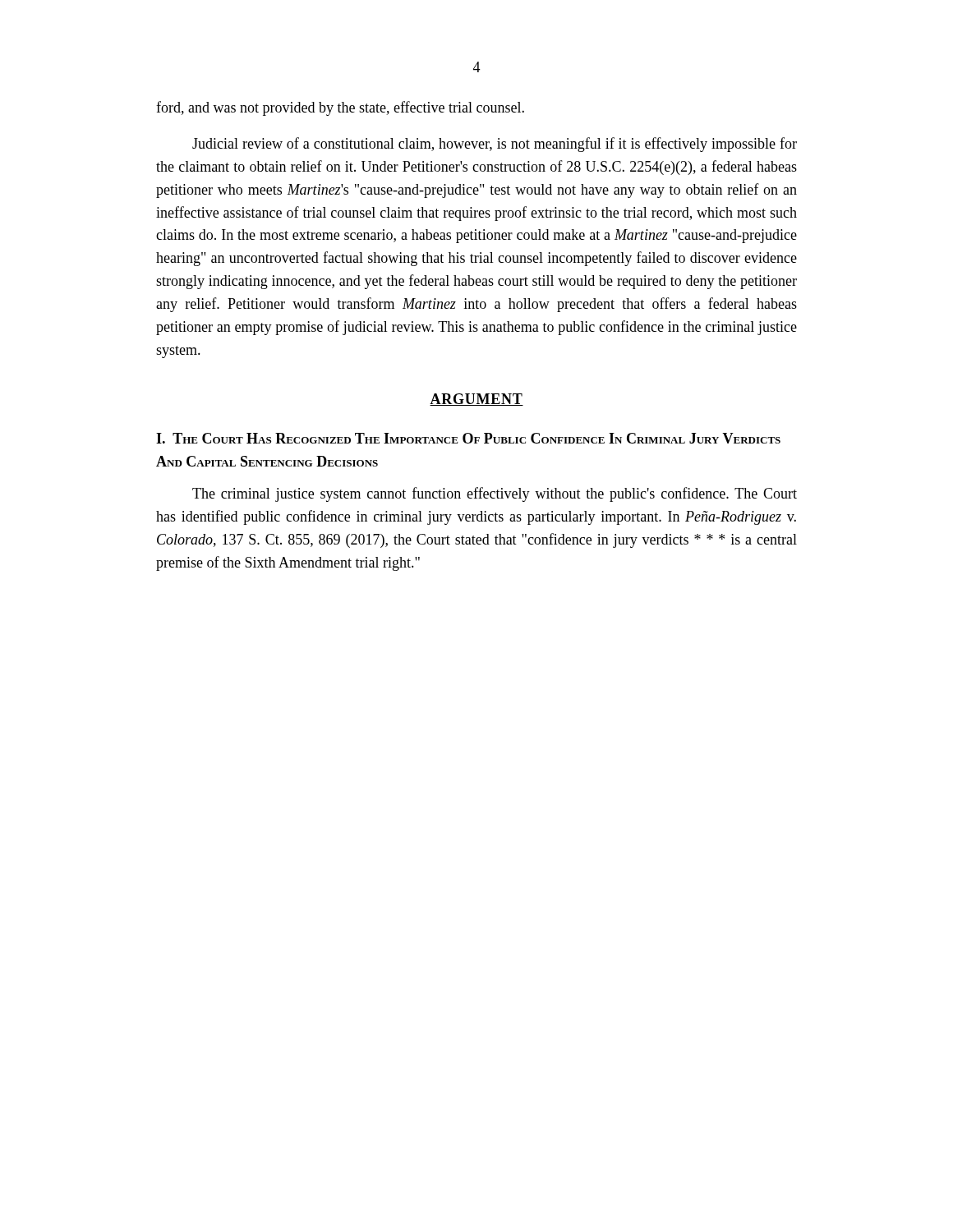Locate the text block with the text "ford, and was"
This screenshot has height=1232, width=953.
pos(341,108)
